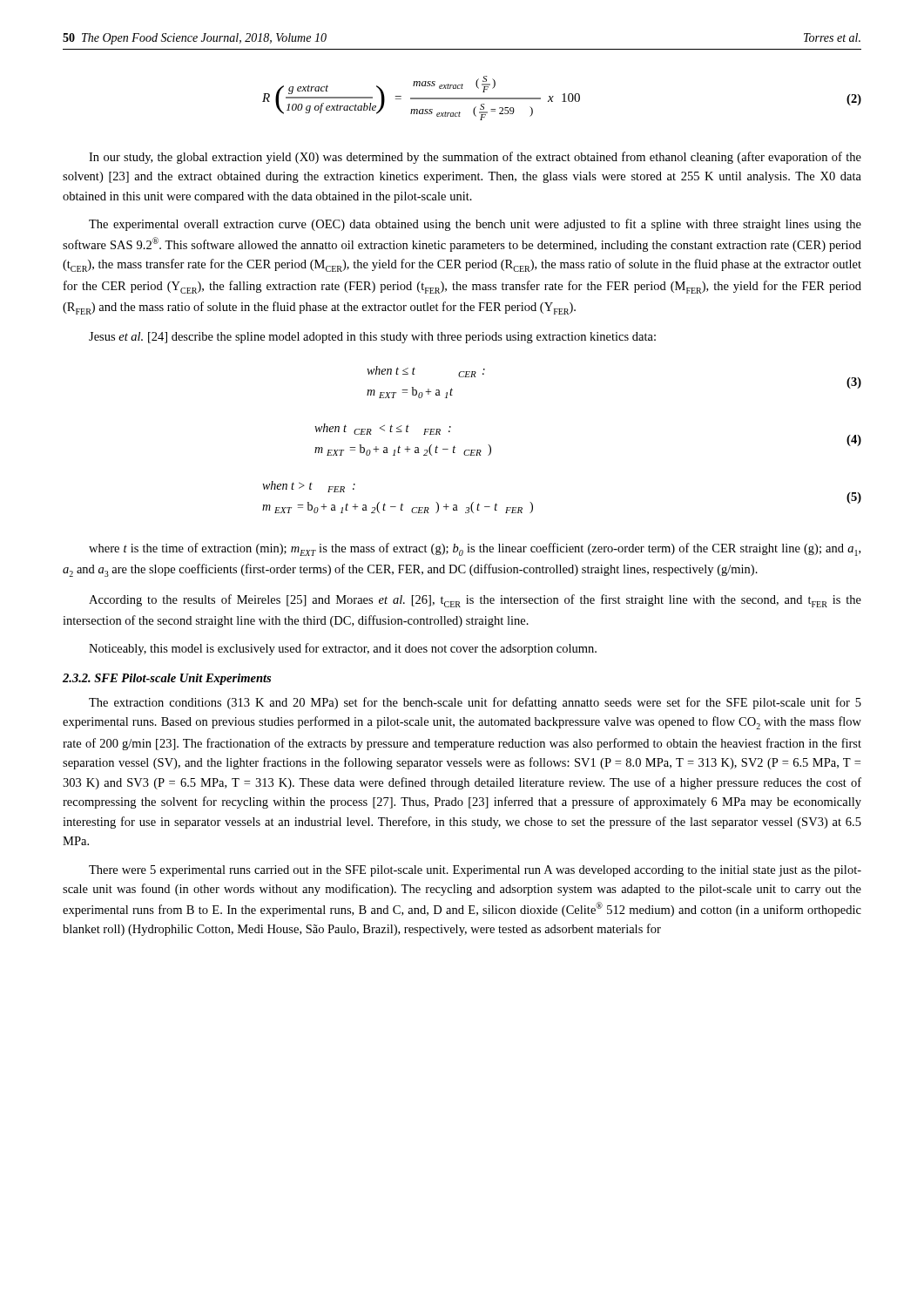Find the block starting "when t ≤"
The height and width of the screenshot is (1307, 924).
pos(413,387)
